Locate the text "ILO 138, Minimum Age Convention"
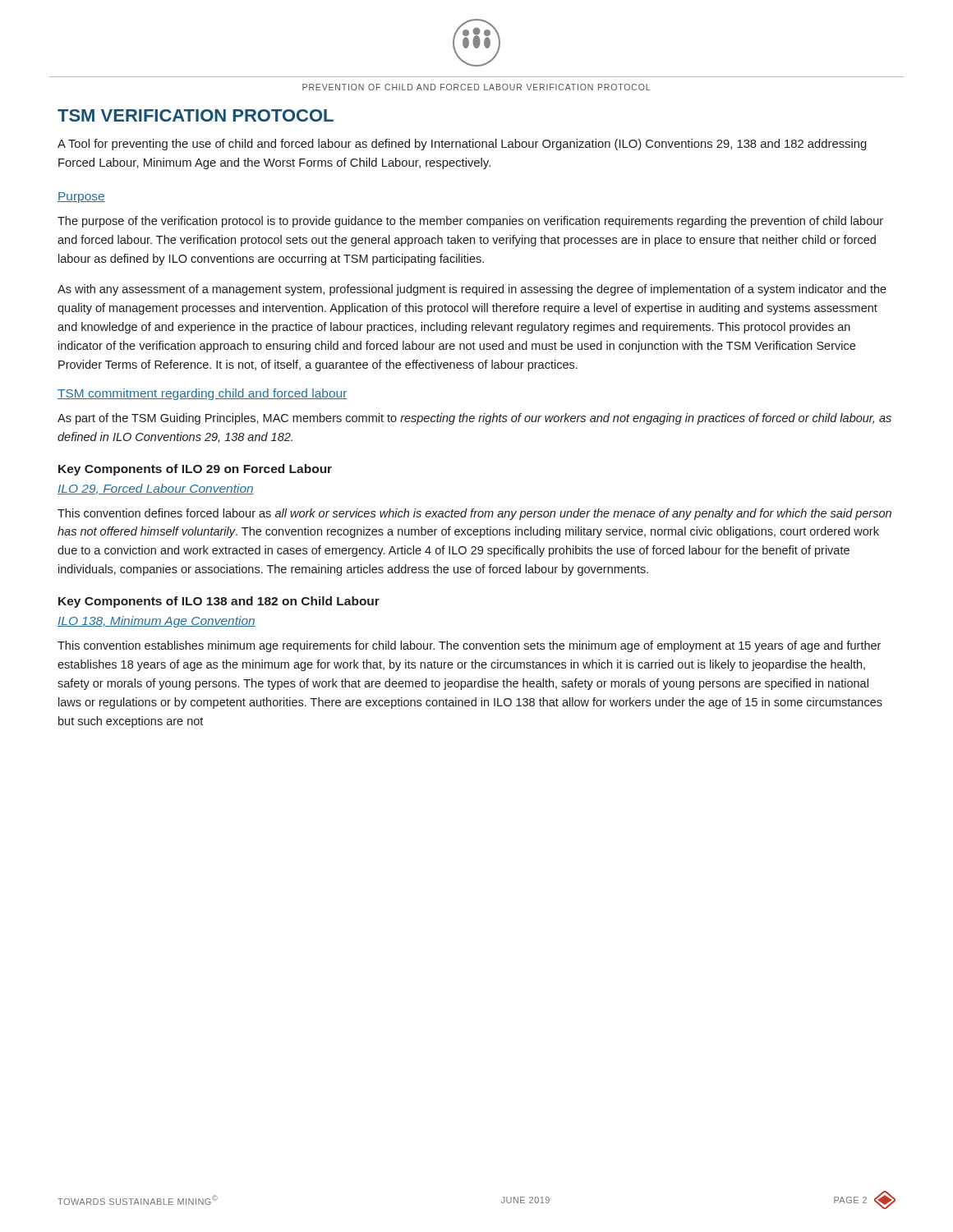 coord(157,622)
